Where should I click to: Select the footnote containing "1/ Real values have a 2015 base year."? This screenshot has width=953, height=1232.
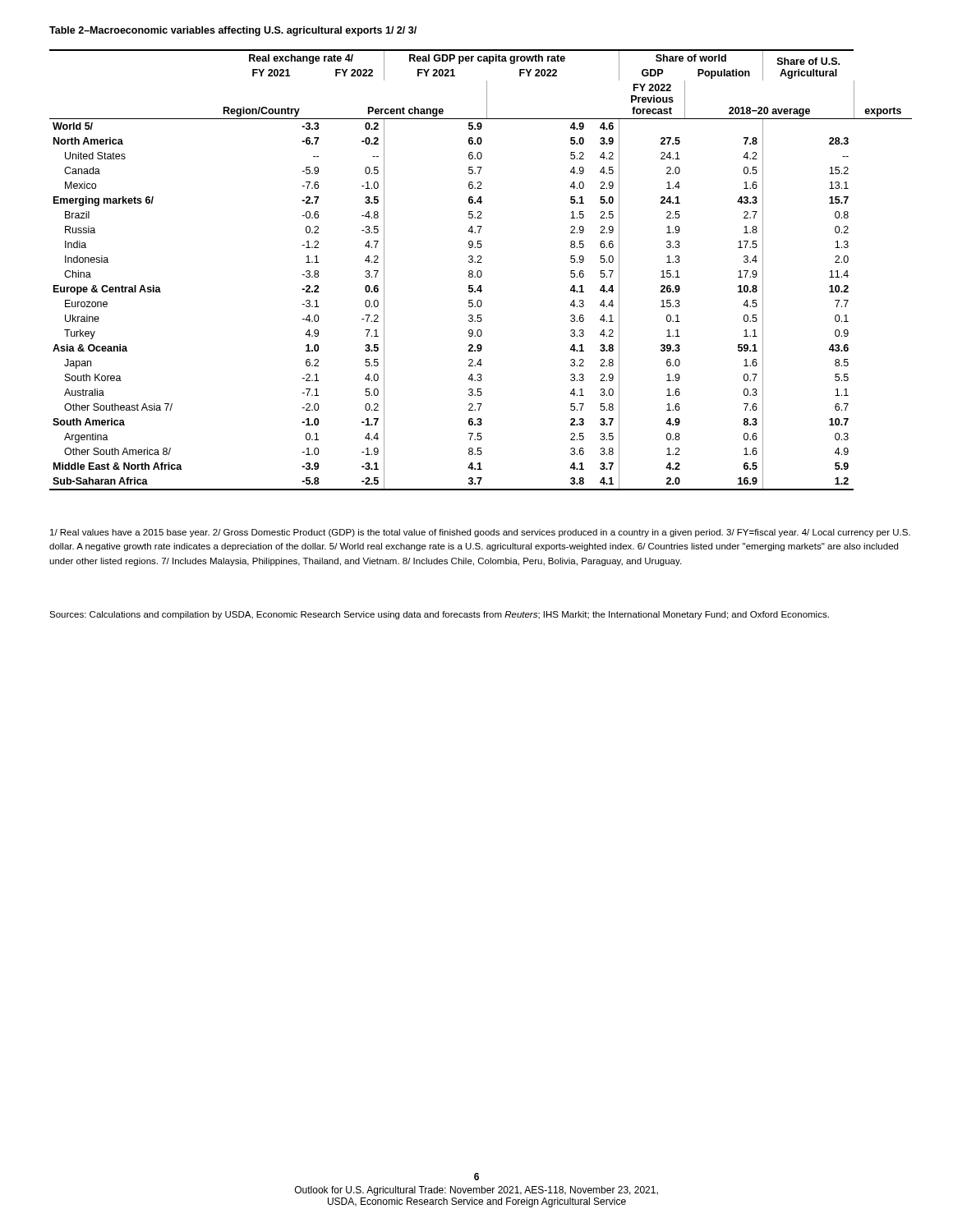[x=480, y=546]
